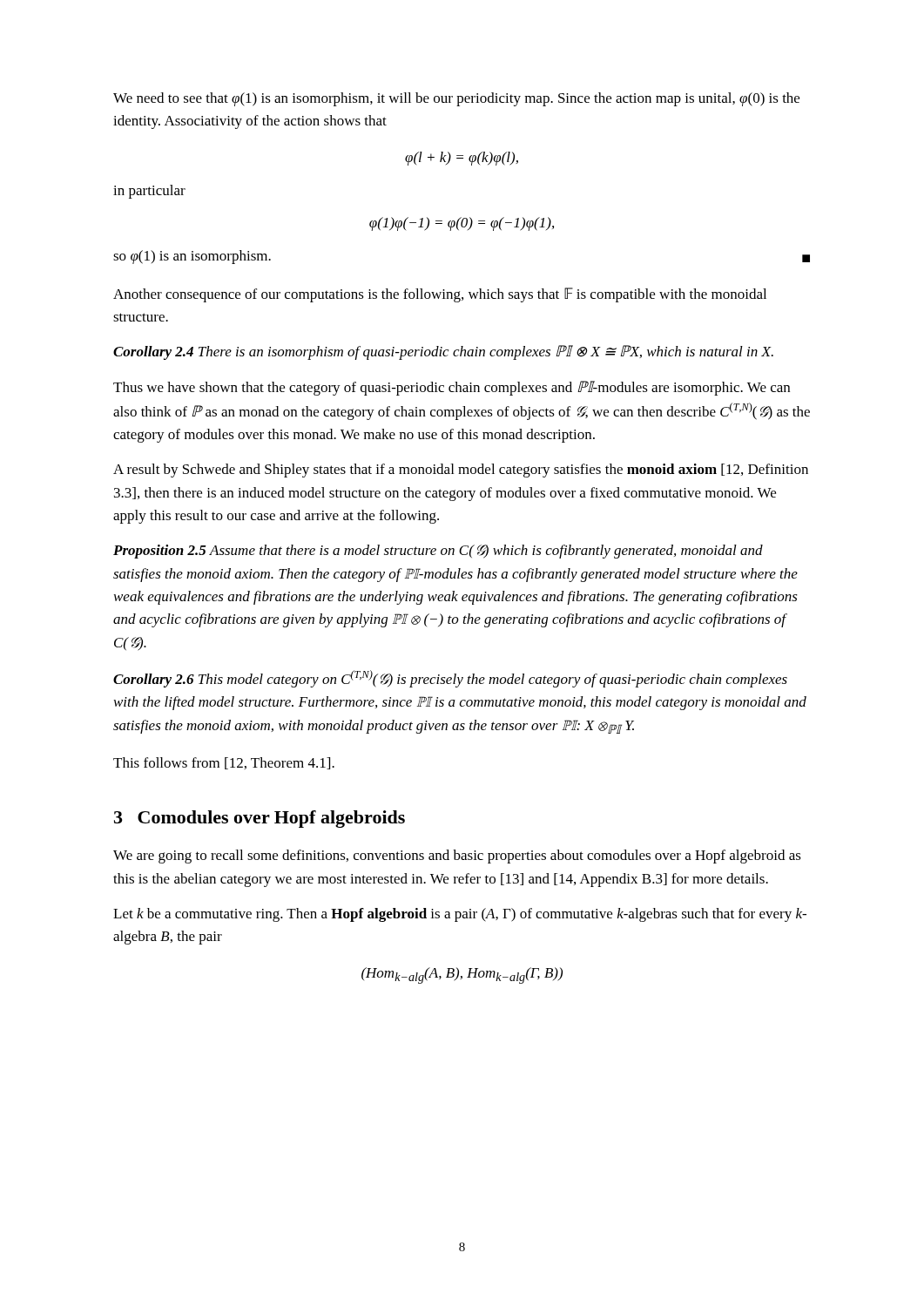Viewport: 924px width, 1307px height.
Task: Find "φ(1)φ(−1) = φ(0) = φ(−1)φ(1)," on this page
Action: point(462,223)
